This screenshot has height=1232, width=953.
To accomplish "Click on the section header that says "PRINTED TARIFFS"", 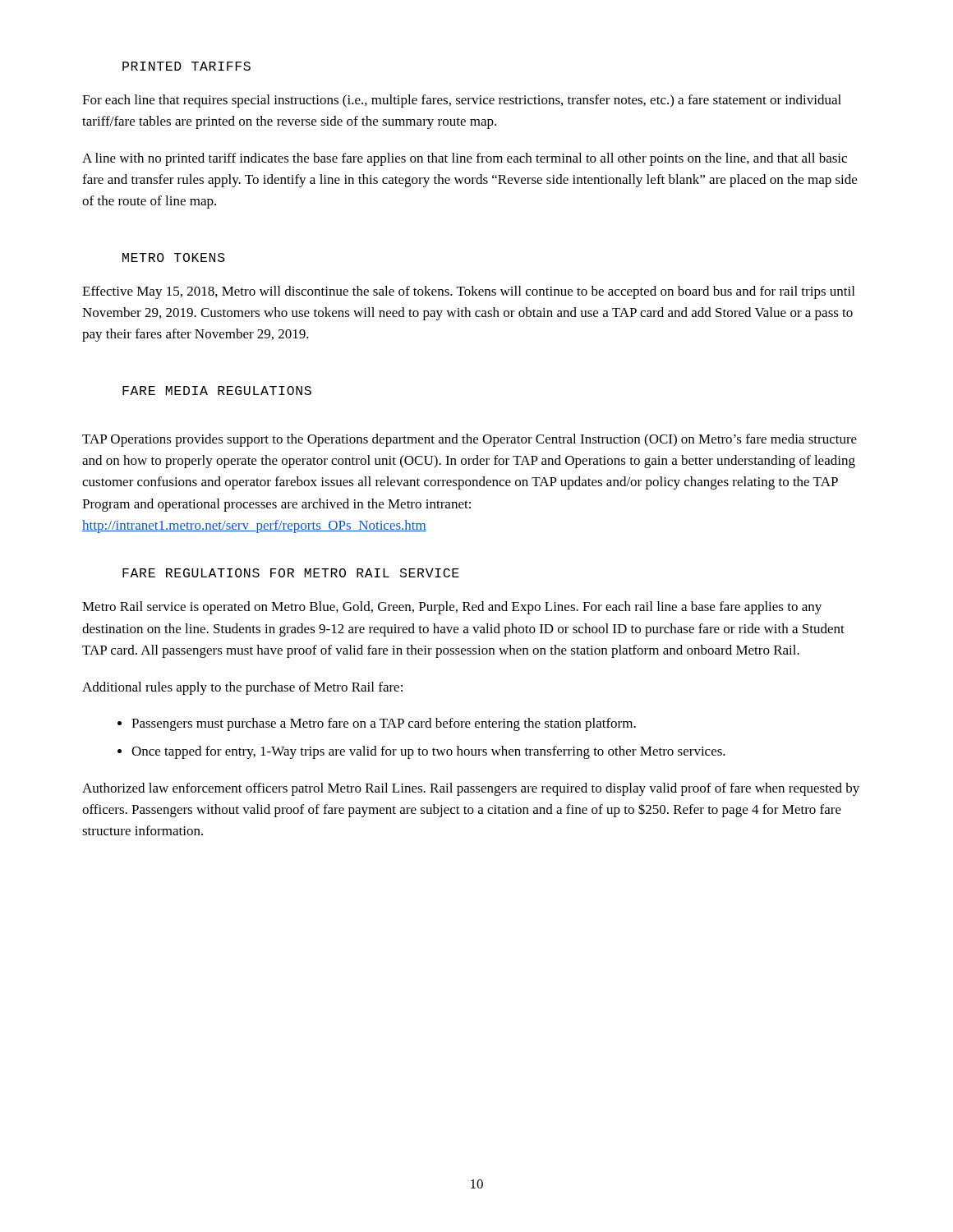I will (x=187, y=67).
